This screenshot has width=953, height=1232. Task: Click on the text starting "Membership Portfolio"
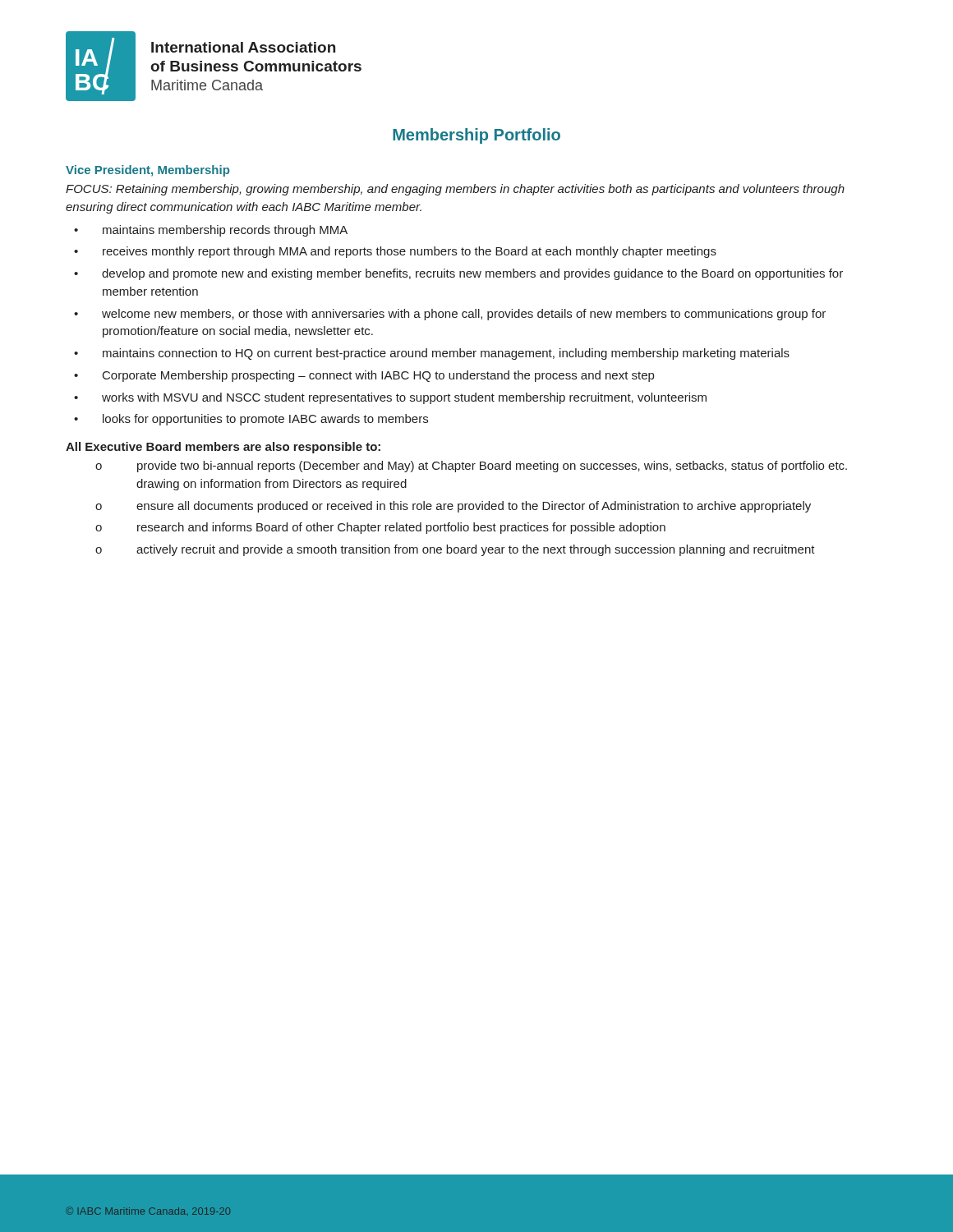[x=476, y=135]
